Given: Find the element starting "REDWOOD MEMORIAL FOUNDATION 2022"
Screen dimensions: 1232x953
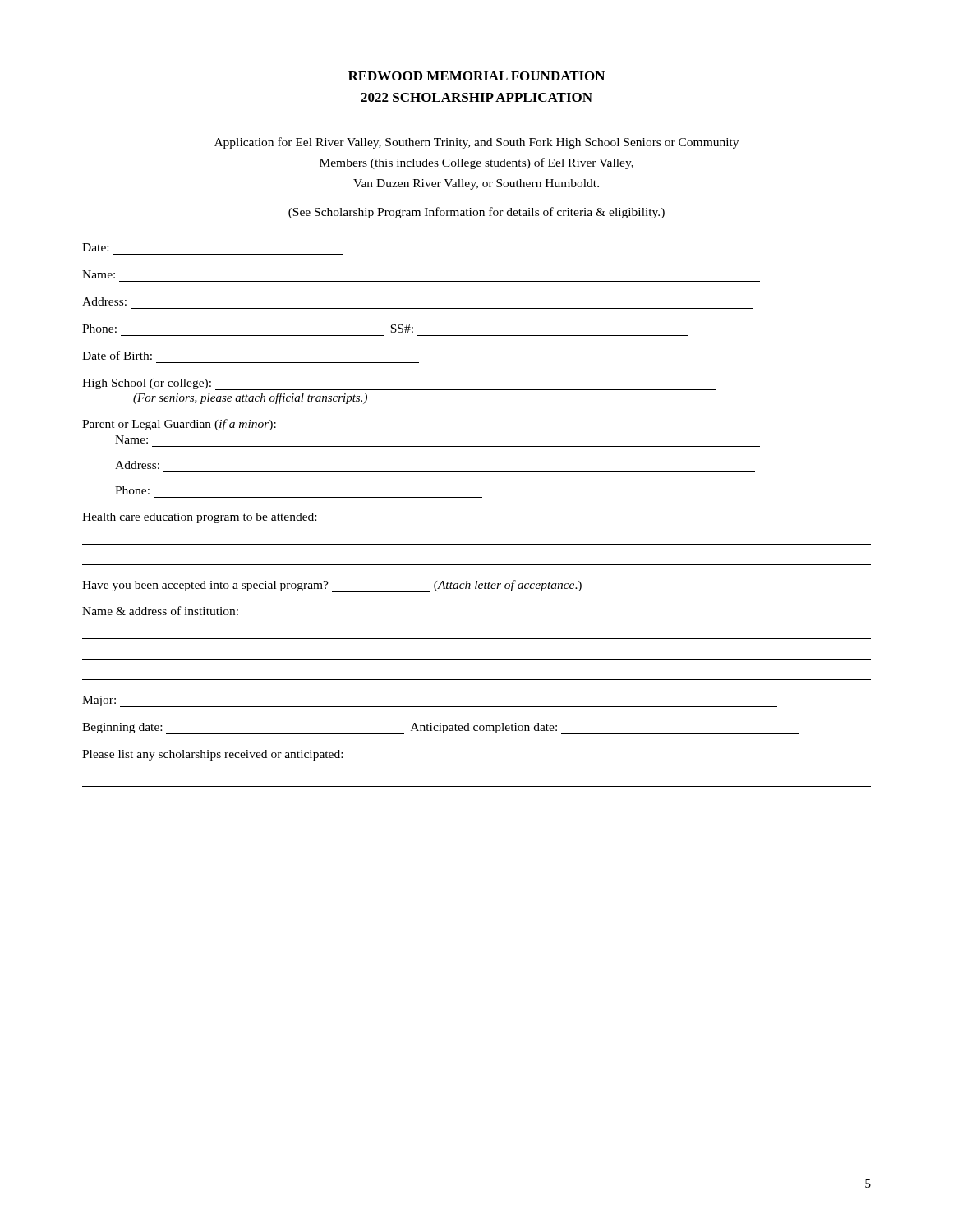Looking at the screenshot, I should [476, 87].
